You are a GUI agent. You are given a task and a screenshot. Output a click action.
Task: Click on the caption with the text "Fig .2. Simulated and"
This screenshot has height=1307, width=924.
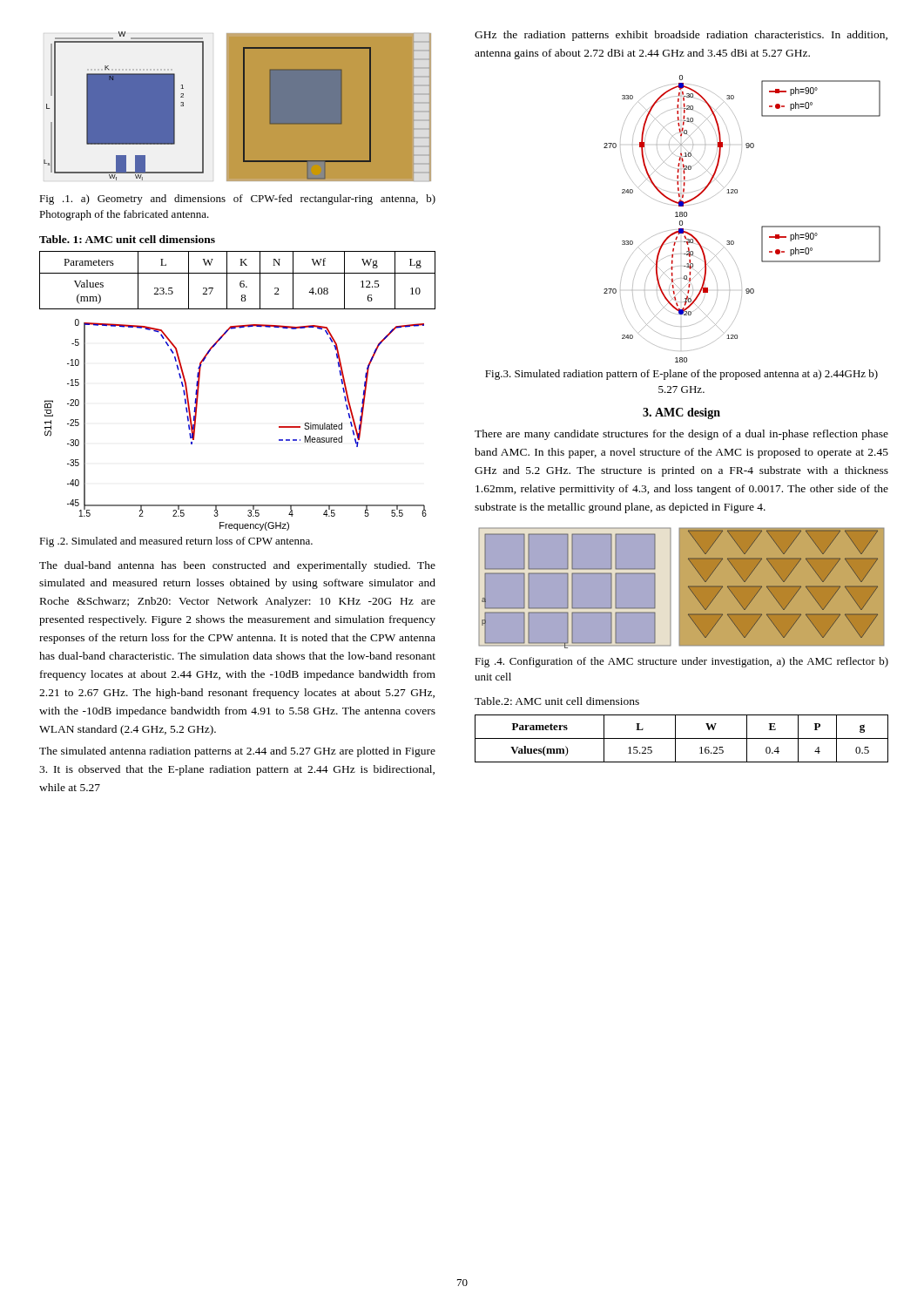click(176, 541)
